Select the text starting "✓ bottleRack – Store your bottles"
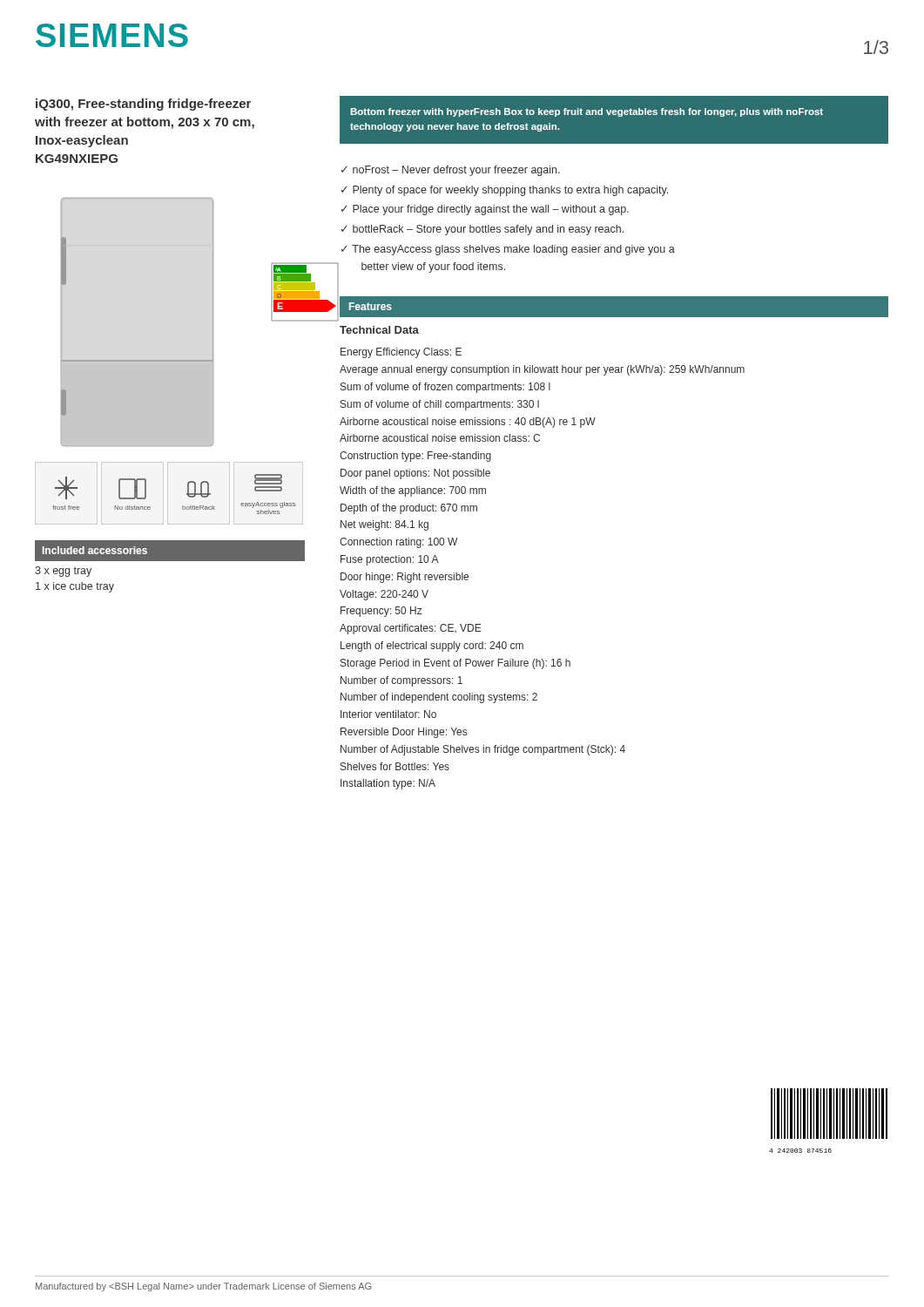 tap(482, 229)
